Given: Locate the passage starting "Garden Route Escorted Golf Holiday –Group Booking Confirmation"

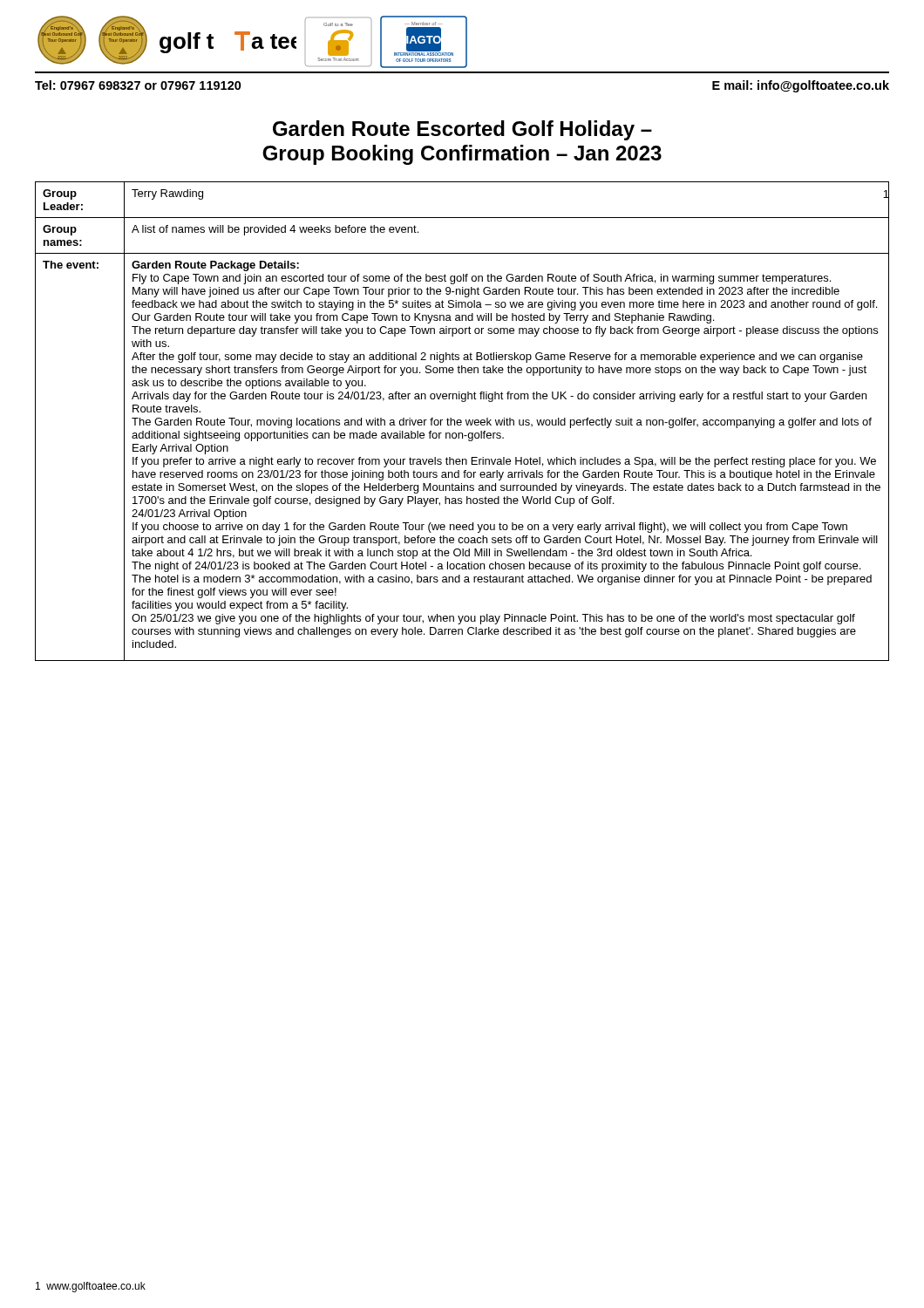Looking at the screenshot, I should (x=462, y=141).
